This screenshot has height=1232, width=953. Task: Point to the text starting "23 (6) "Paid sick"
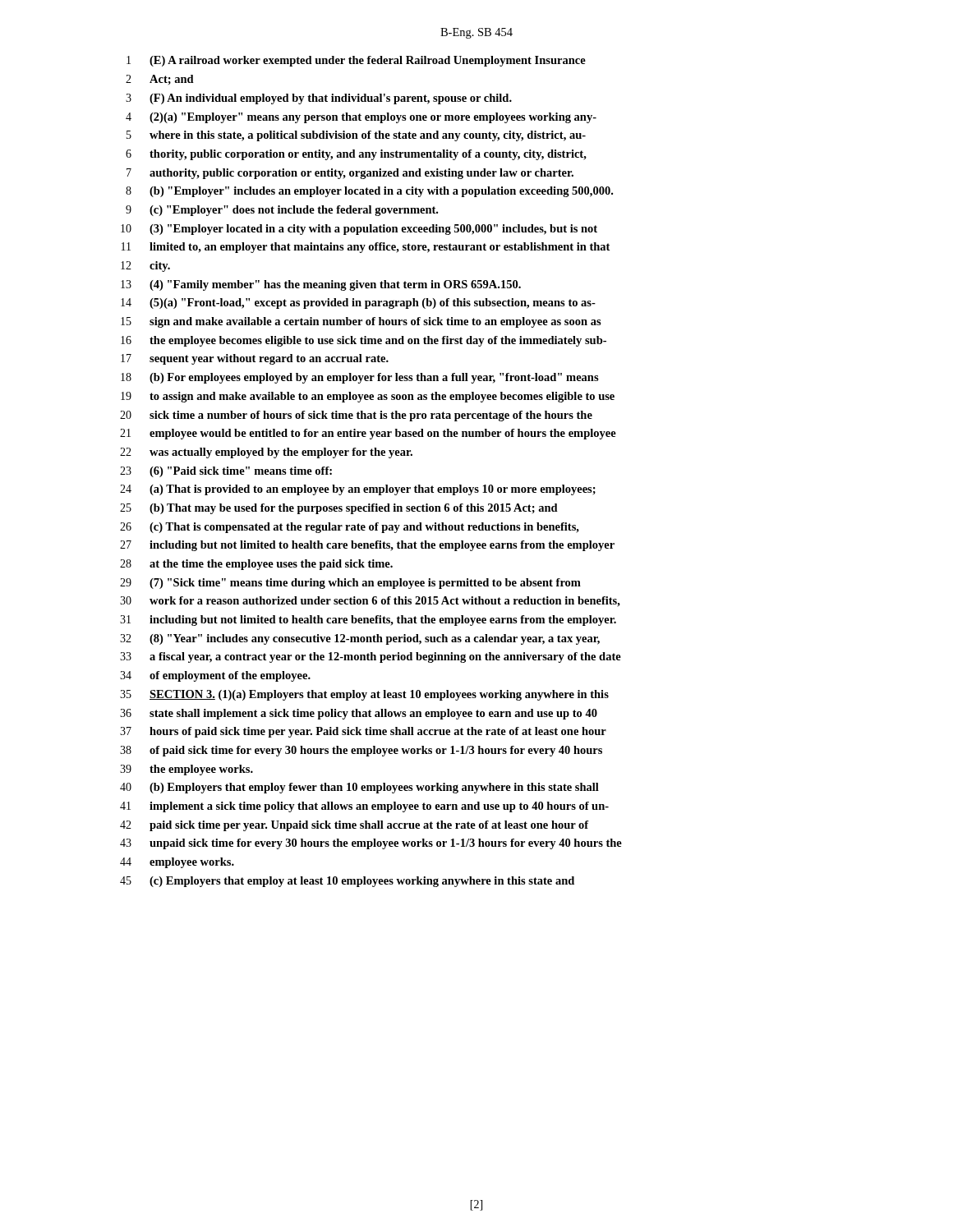226,472
